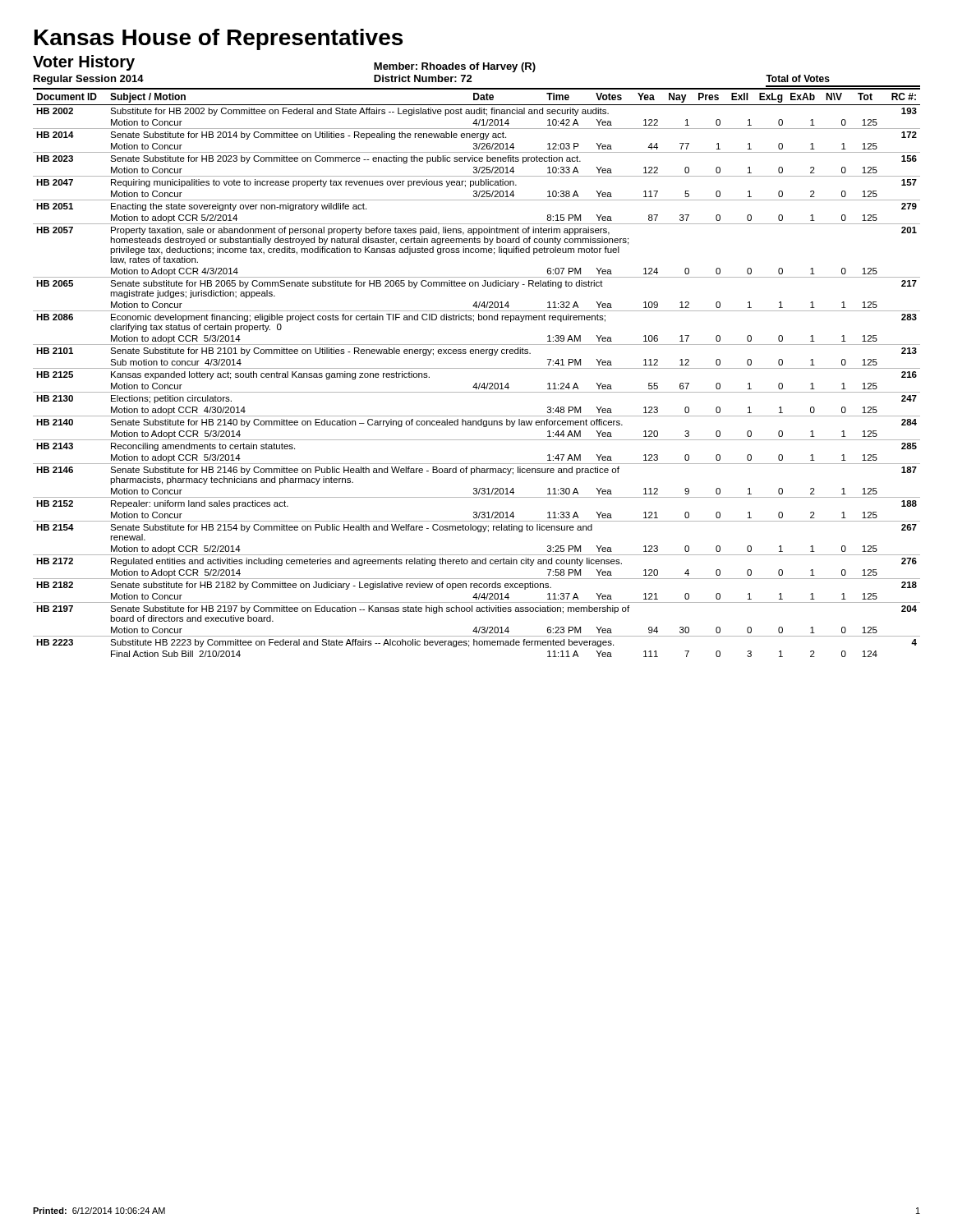This screenshot has height=1232, width=953.
Task: Find "Voter History" on this page
Action: click(x=84, y=62)
